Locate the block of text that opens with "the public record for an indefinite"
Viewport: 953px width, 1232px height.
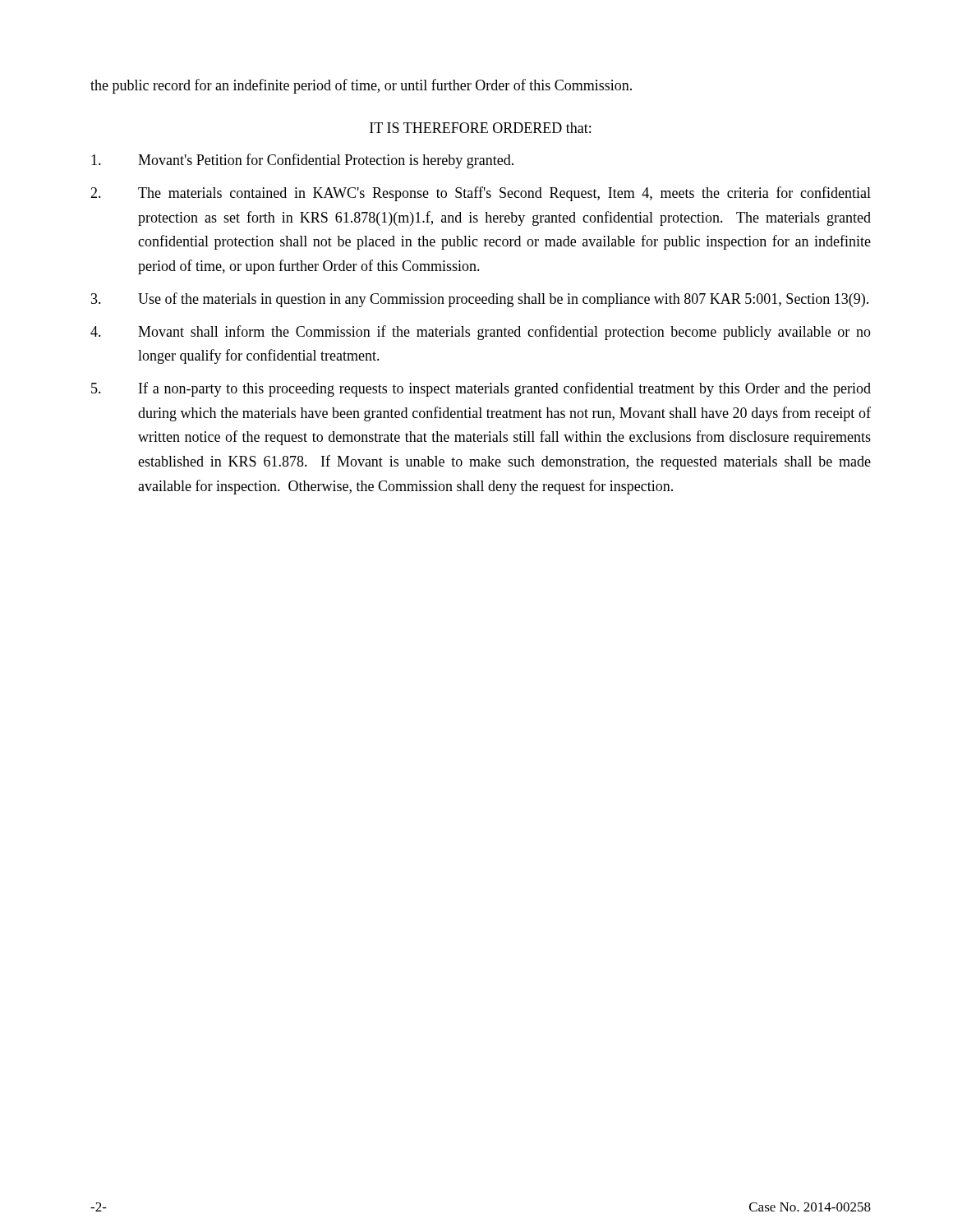pyautogui.click(x=362, y=85)
